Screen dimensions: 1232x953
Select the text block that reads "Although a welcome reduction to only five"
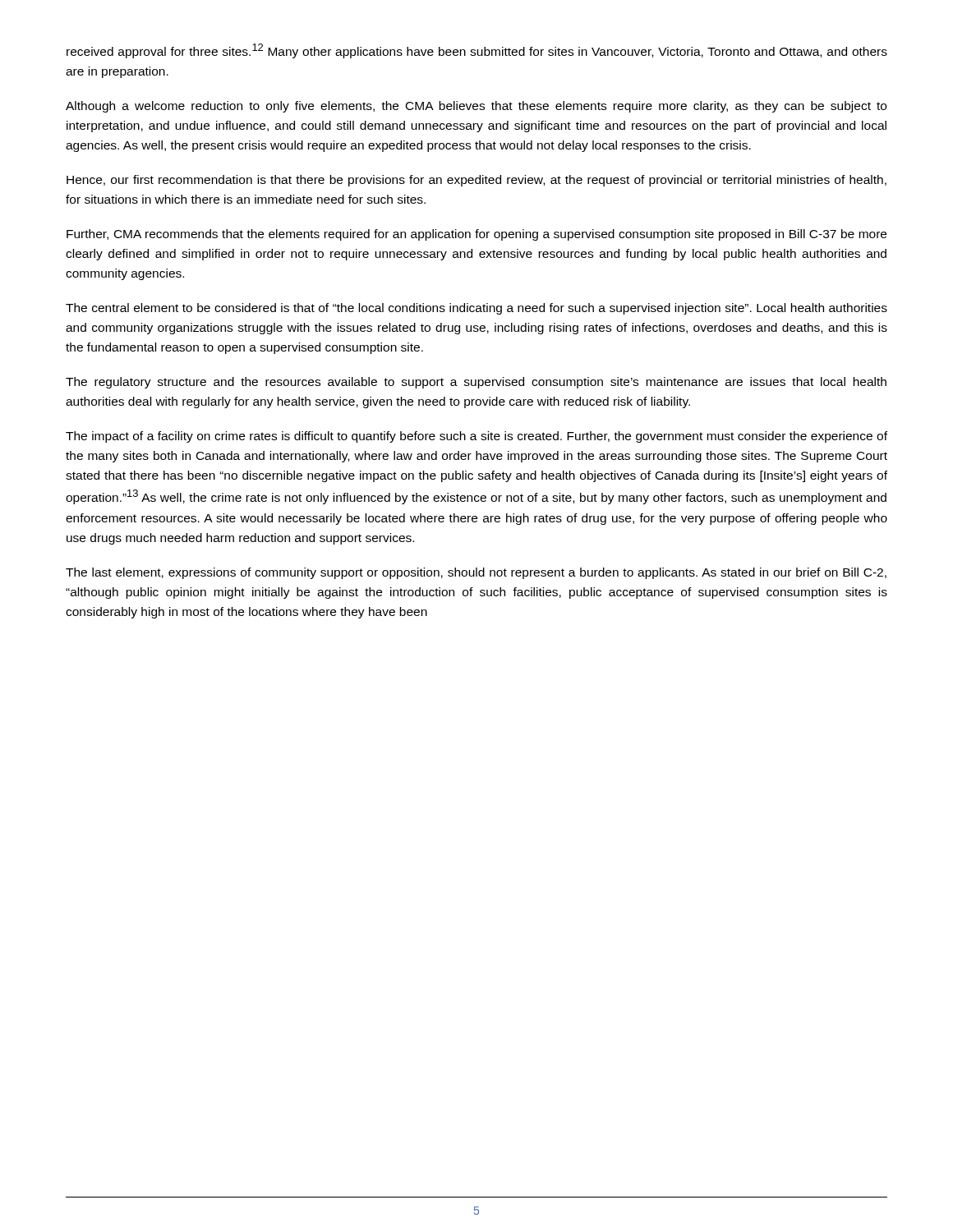pos(476,125)
